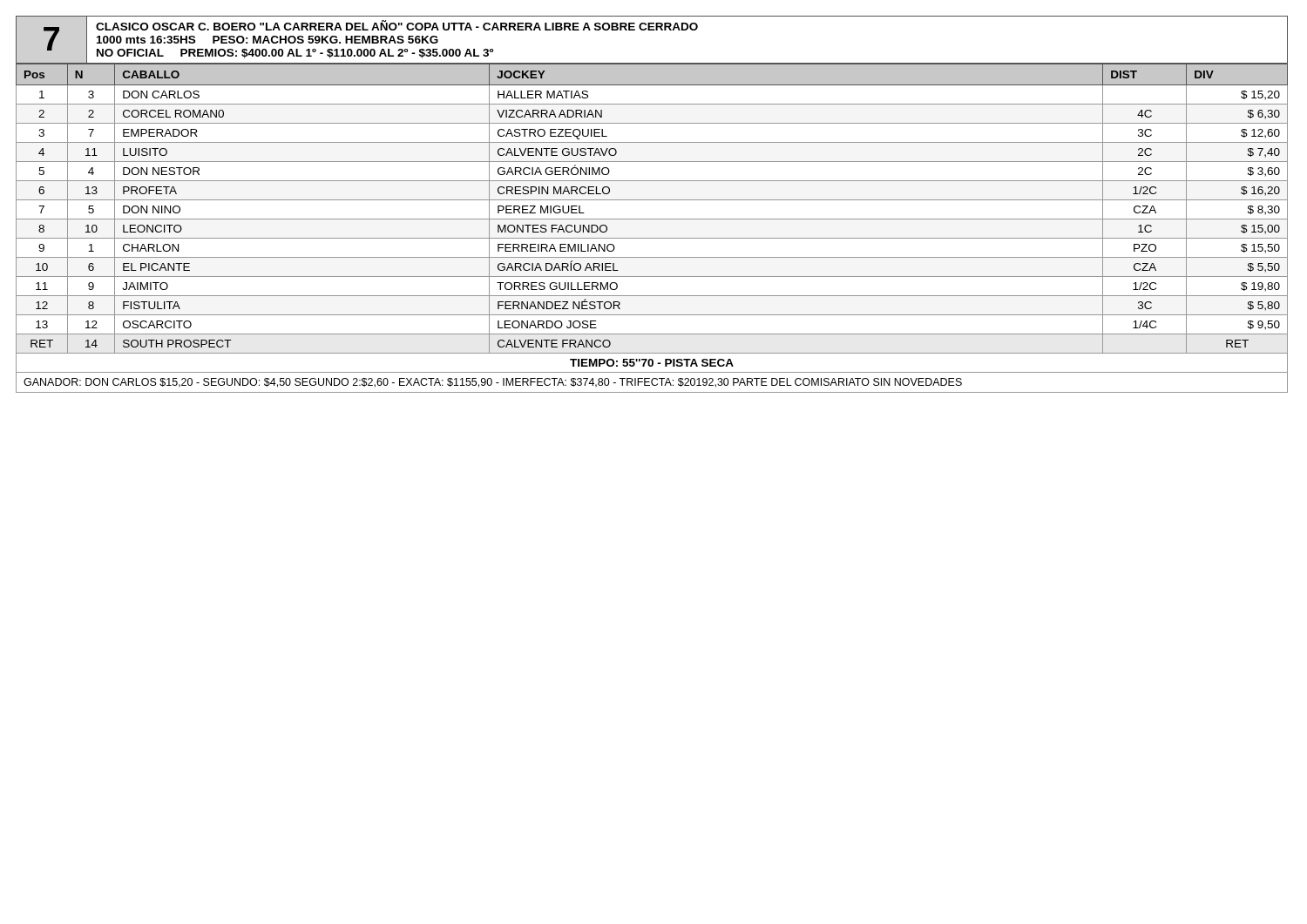
Task: Locate the section header with the text "7 CLASICO OSCAR C. BOERO "LA"
Action: pos(652,40)
